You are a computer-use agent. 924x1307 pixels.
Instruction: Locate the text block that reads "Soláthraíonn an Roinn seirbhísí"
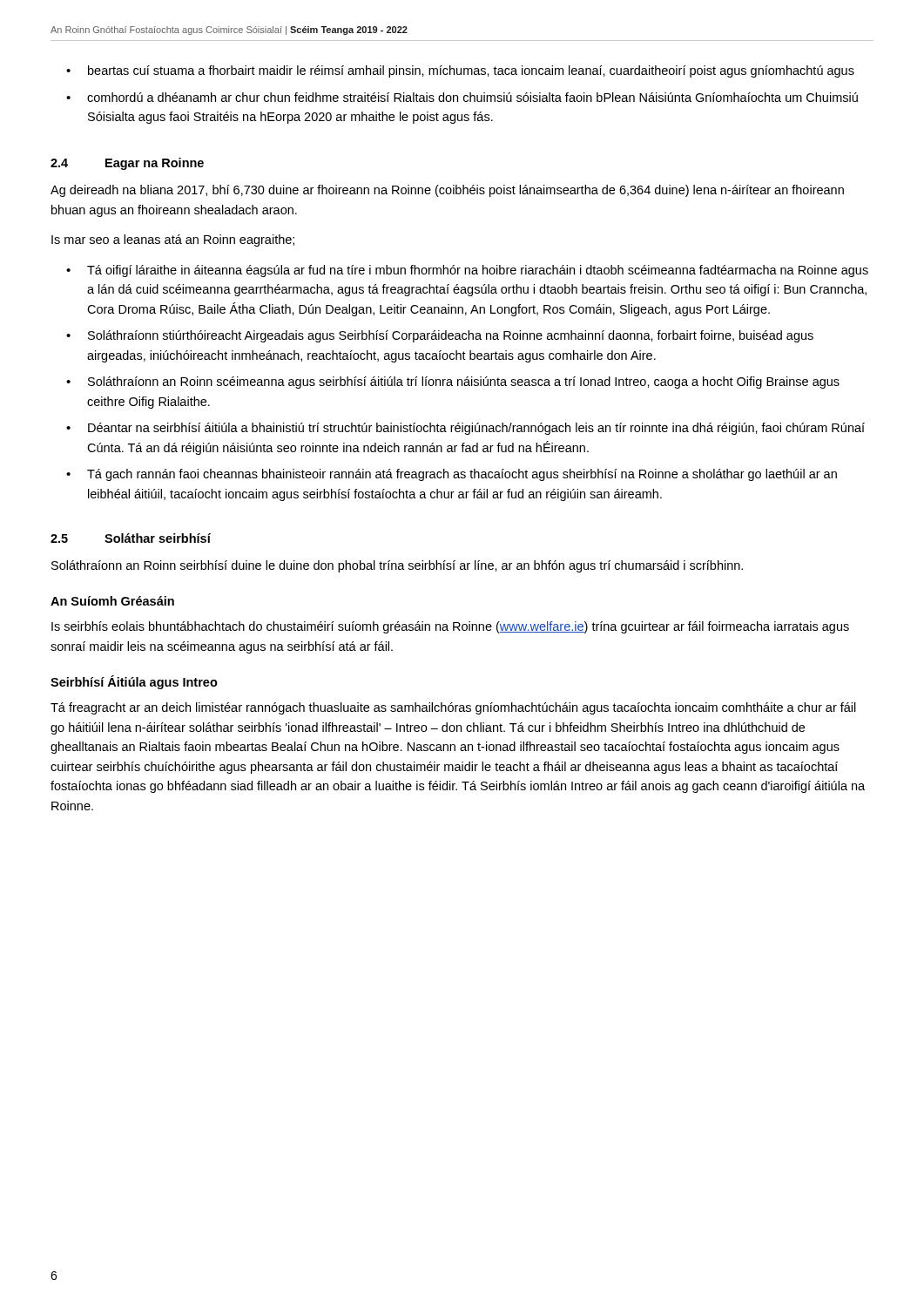coord(397,565)
